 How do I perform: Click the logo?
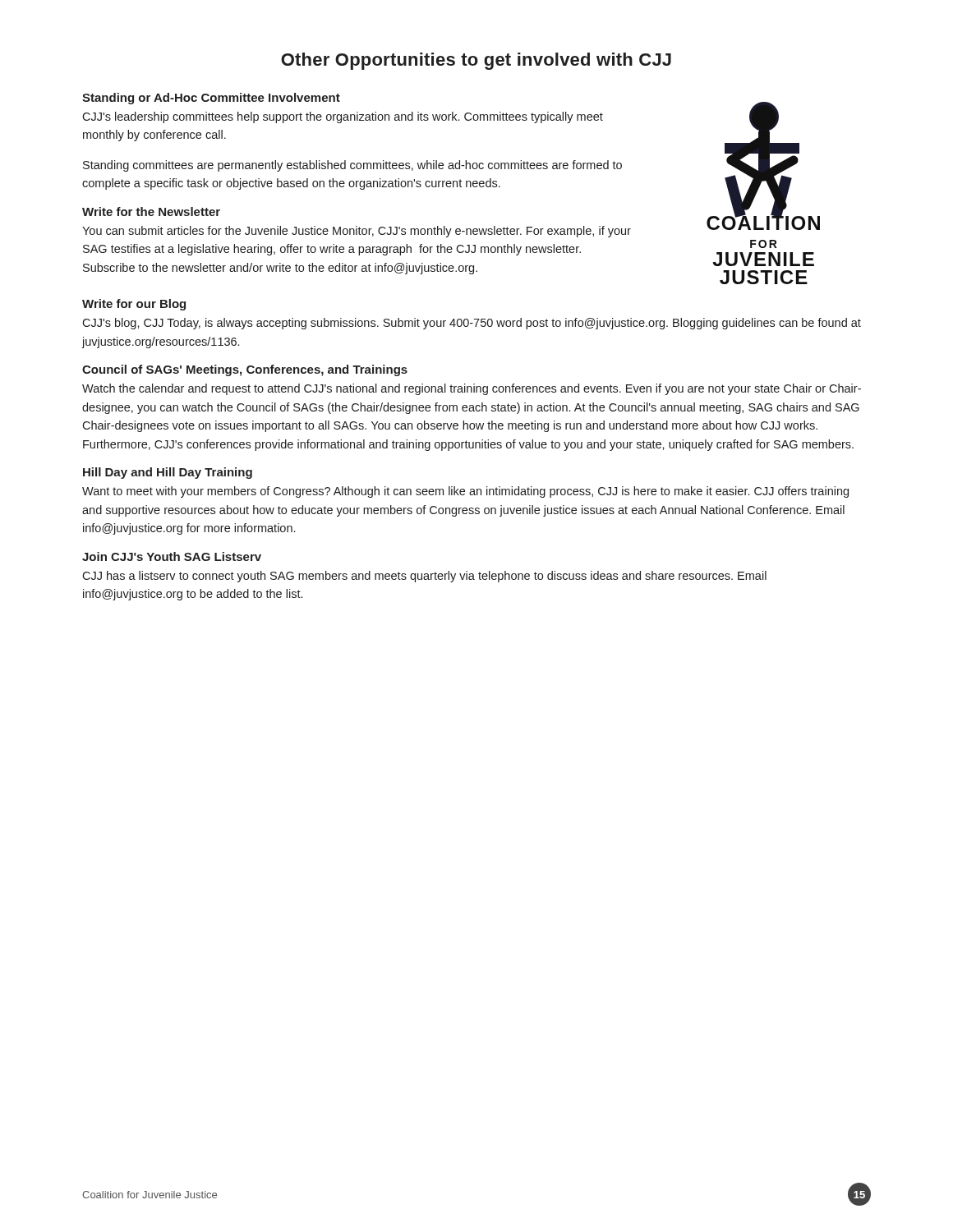(764, 193)
